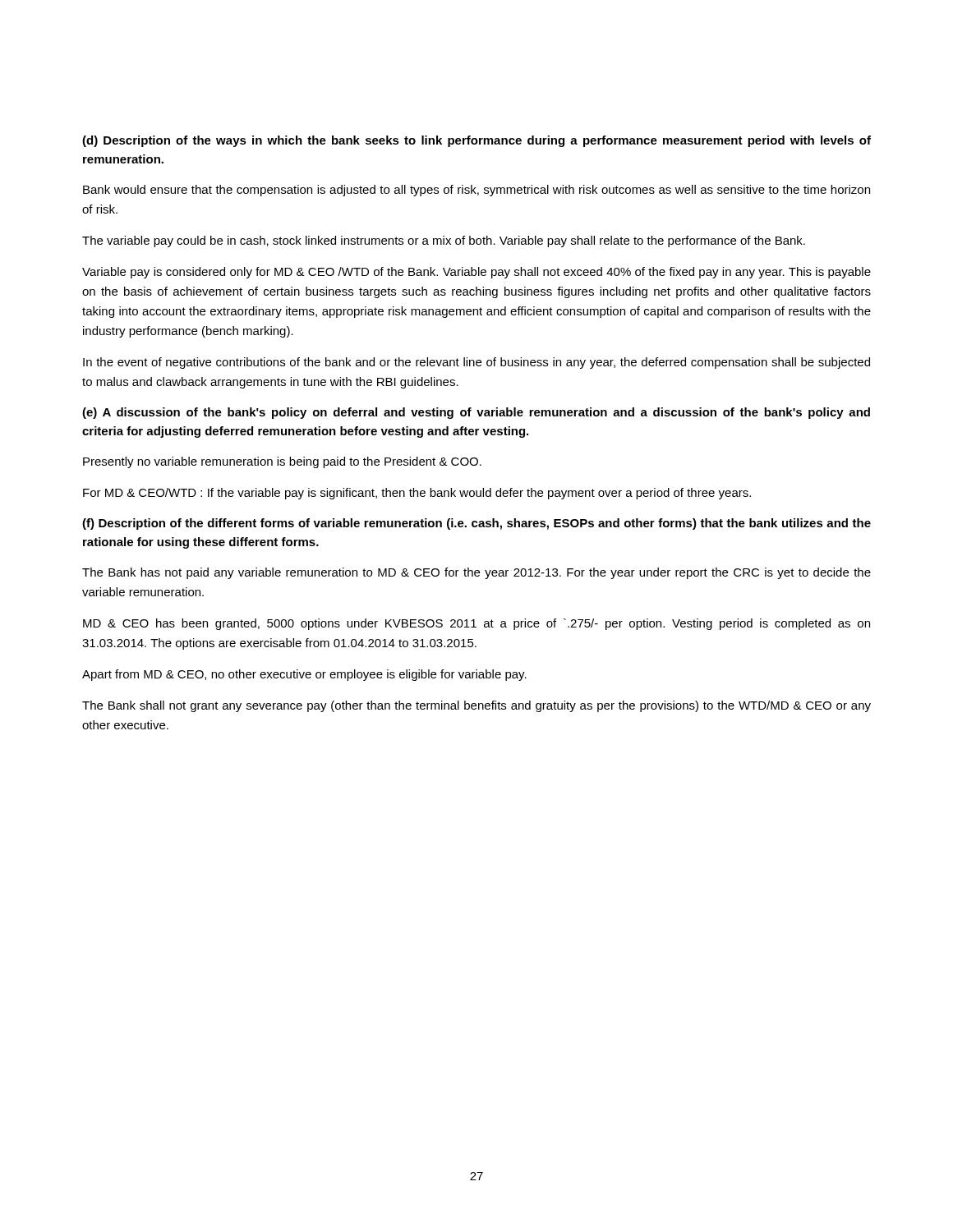This screenshot has width=953, height=1232.
Task: Click on the element starting "The Bank shall not grant any severance"
Action: point(476,715)
